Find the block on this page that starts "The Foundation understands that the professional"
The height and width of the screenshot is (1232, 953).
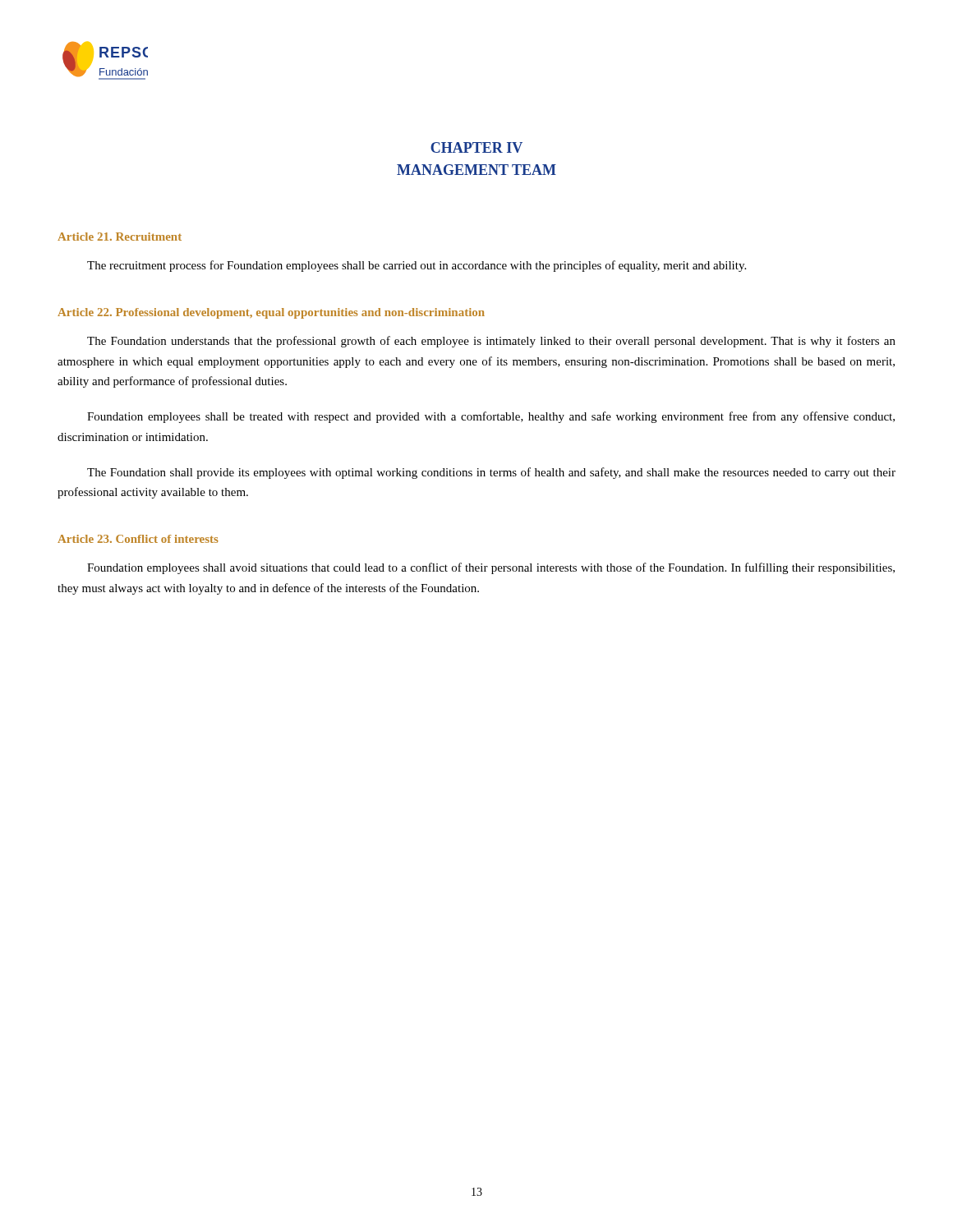(476, 361)
